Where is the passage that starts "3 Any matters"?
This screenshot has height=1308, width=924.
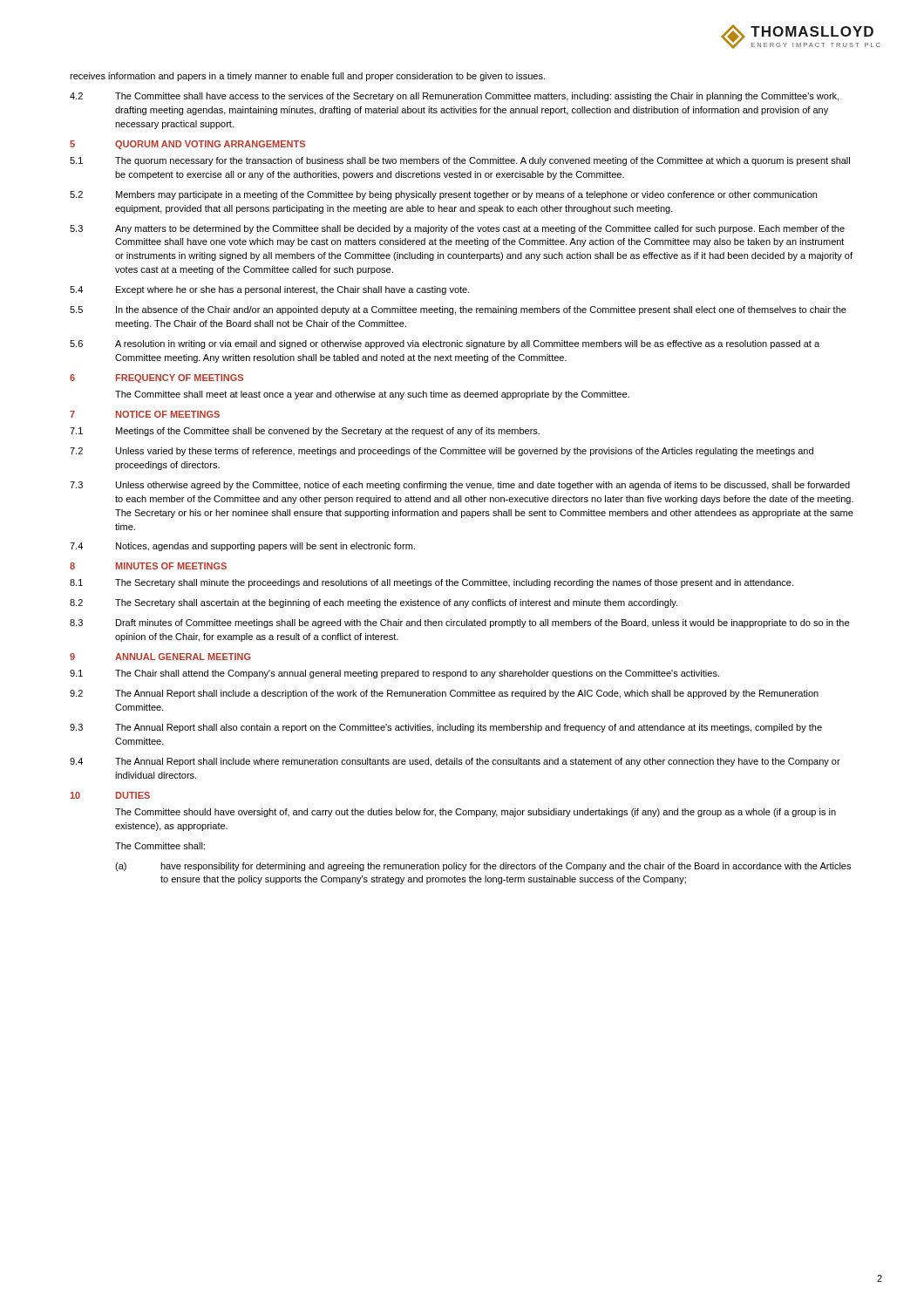point(462,250)
